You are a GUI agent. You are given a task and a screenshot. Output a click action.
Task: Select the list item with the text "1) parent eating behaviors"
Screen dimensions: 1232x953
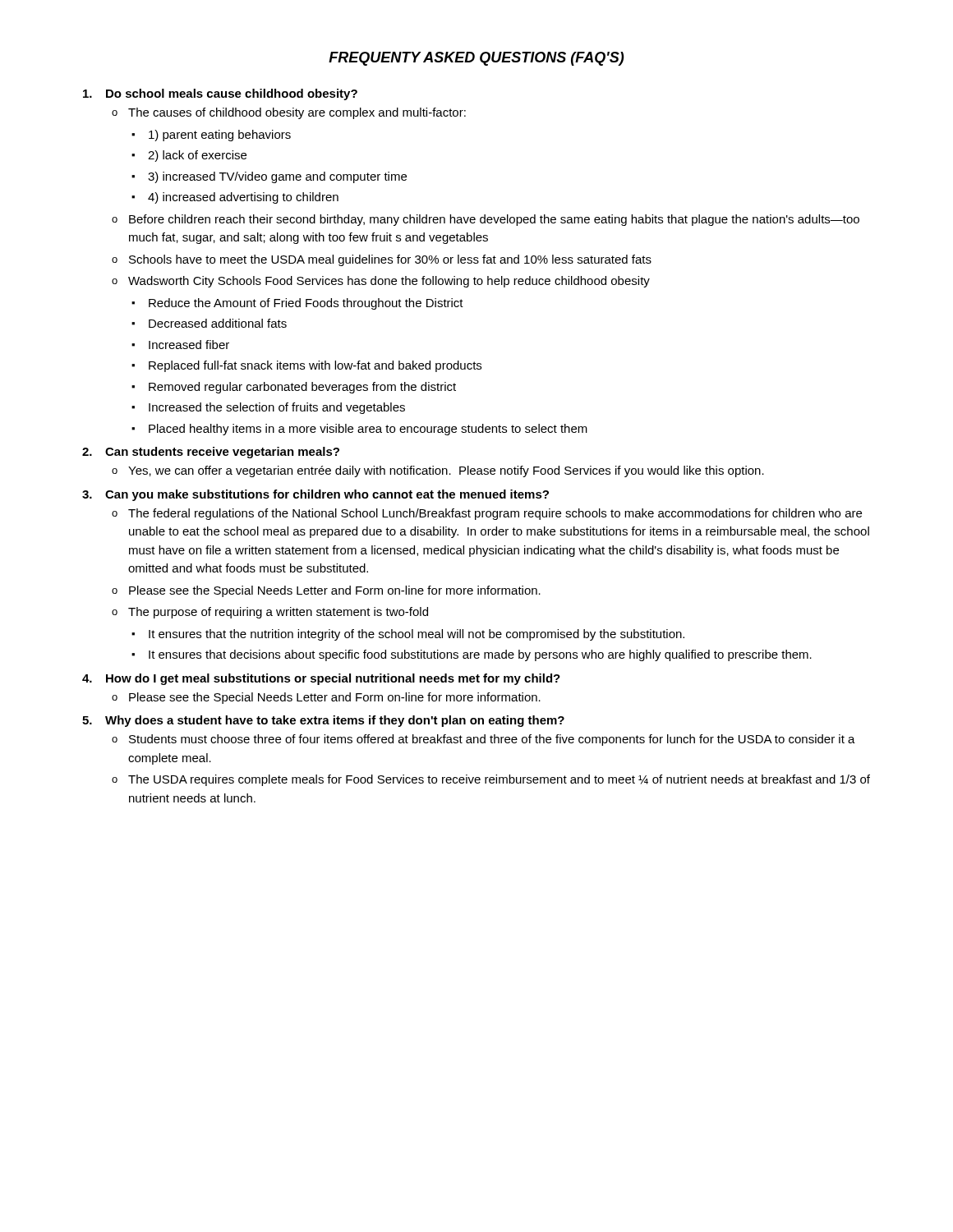pos(219,134)
